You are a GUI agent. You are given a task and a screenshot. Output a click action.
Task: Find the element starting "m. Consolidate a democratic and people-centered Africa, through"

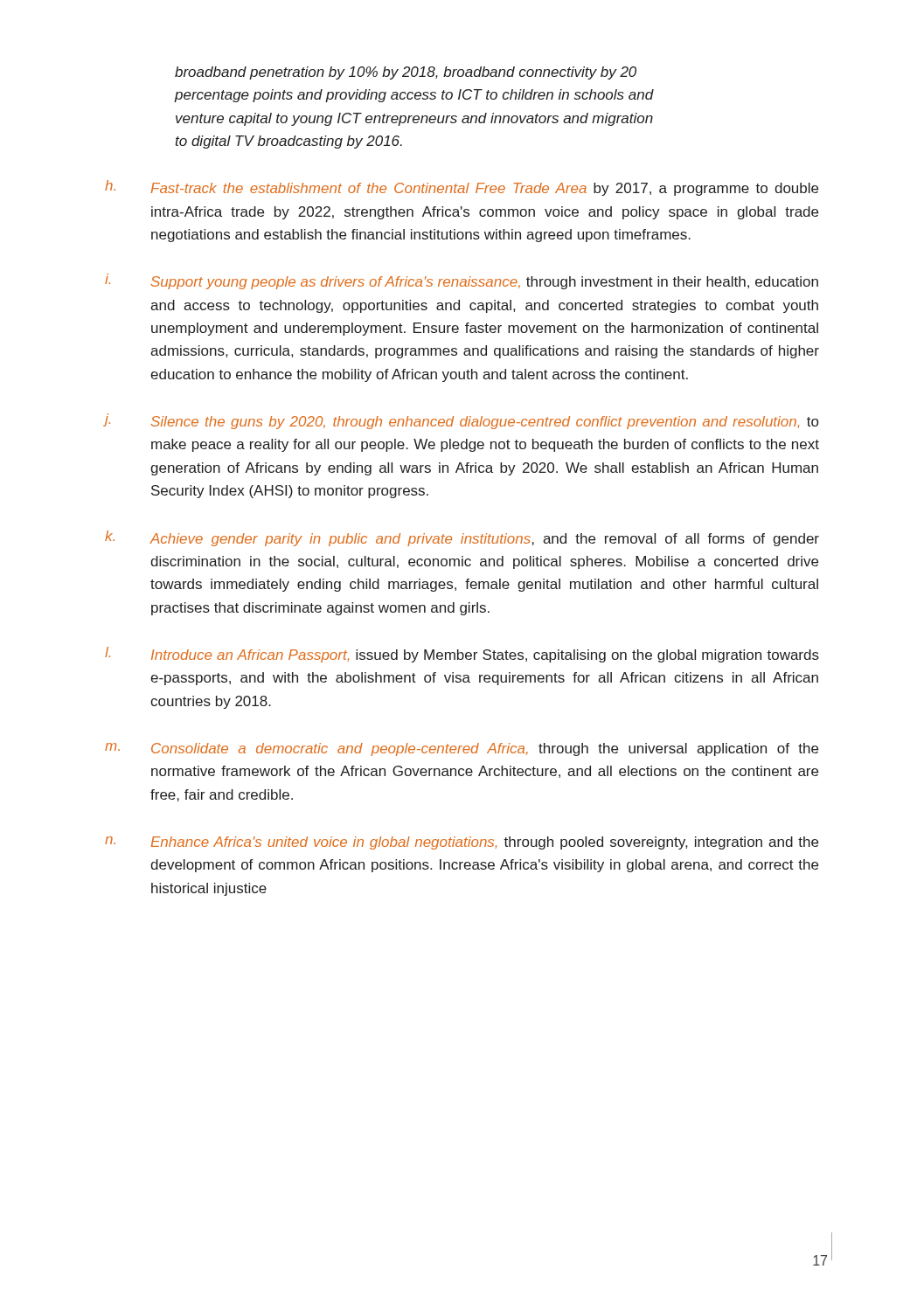click(x=462, y=772)
